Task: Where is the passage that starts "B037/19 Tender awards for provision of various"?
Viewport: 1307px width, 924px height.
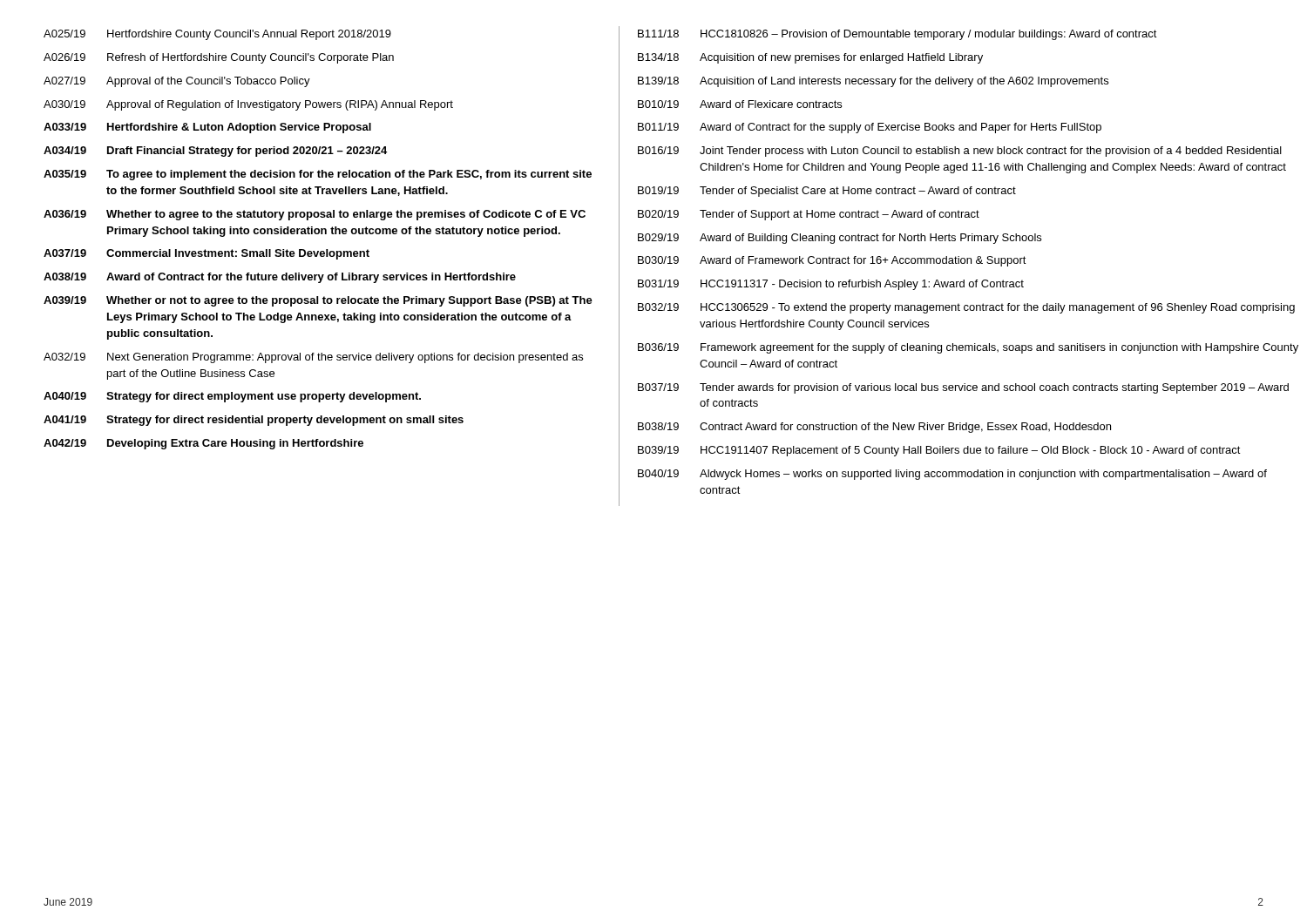Action: click(968, 396)
